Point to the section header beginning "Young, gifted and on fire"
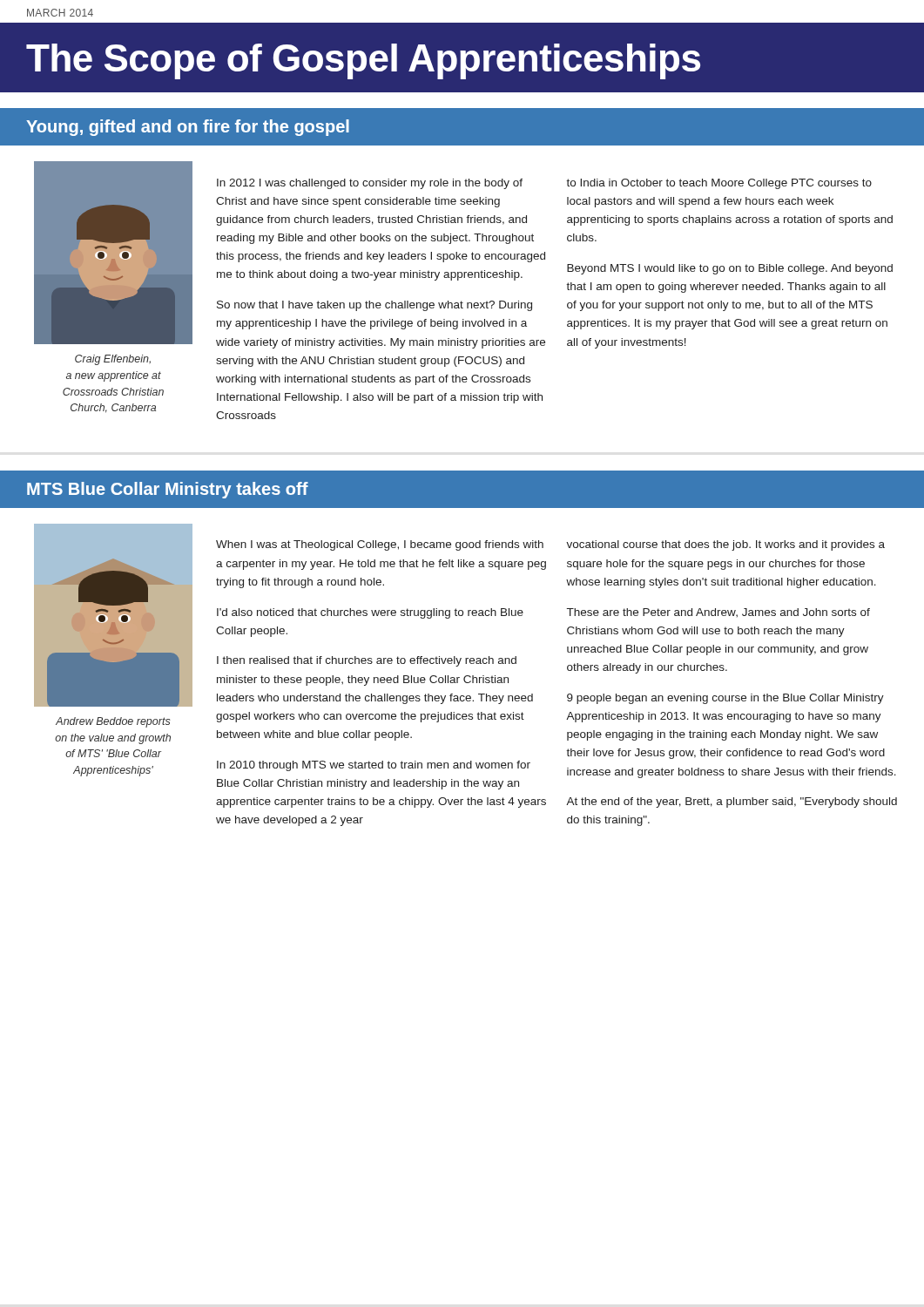This screenshot has width=924, height=1307. tap(188, 126)
